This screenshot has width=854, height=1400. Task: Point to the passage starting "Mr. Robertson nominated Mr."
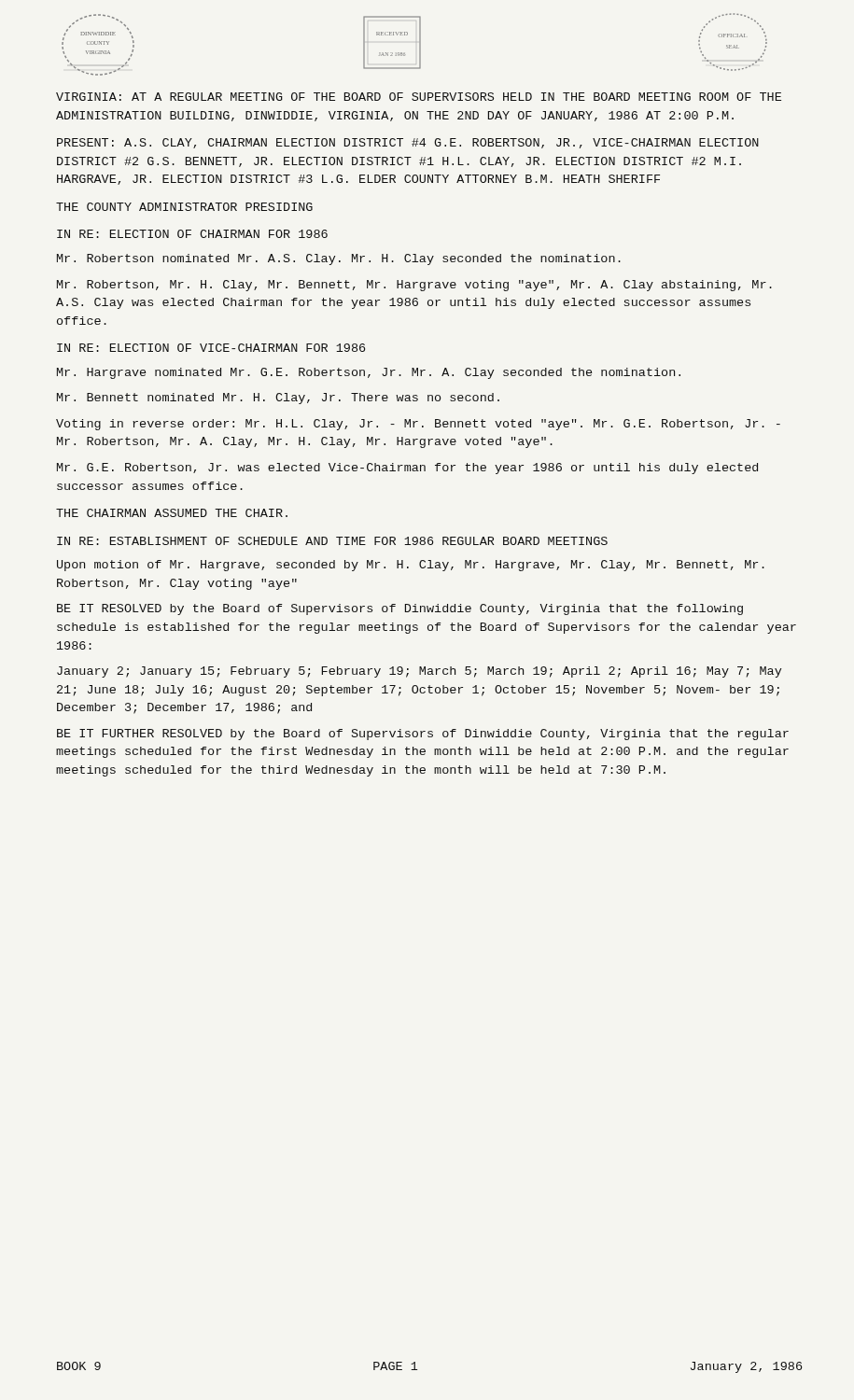[340, 259]
